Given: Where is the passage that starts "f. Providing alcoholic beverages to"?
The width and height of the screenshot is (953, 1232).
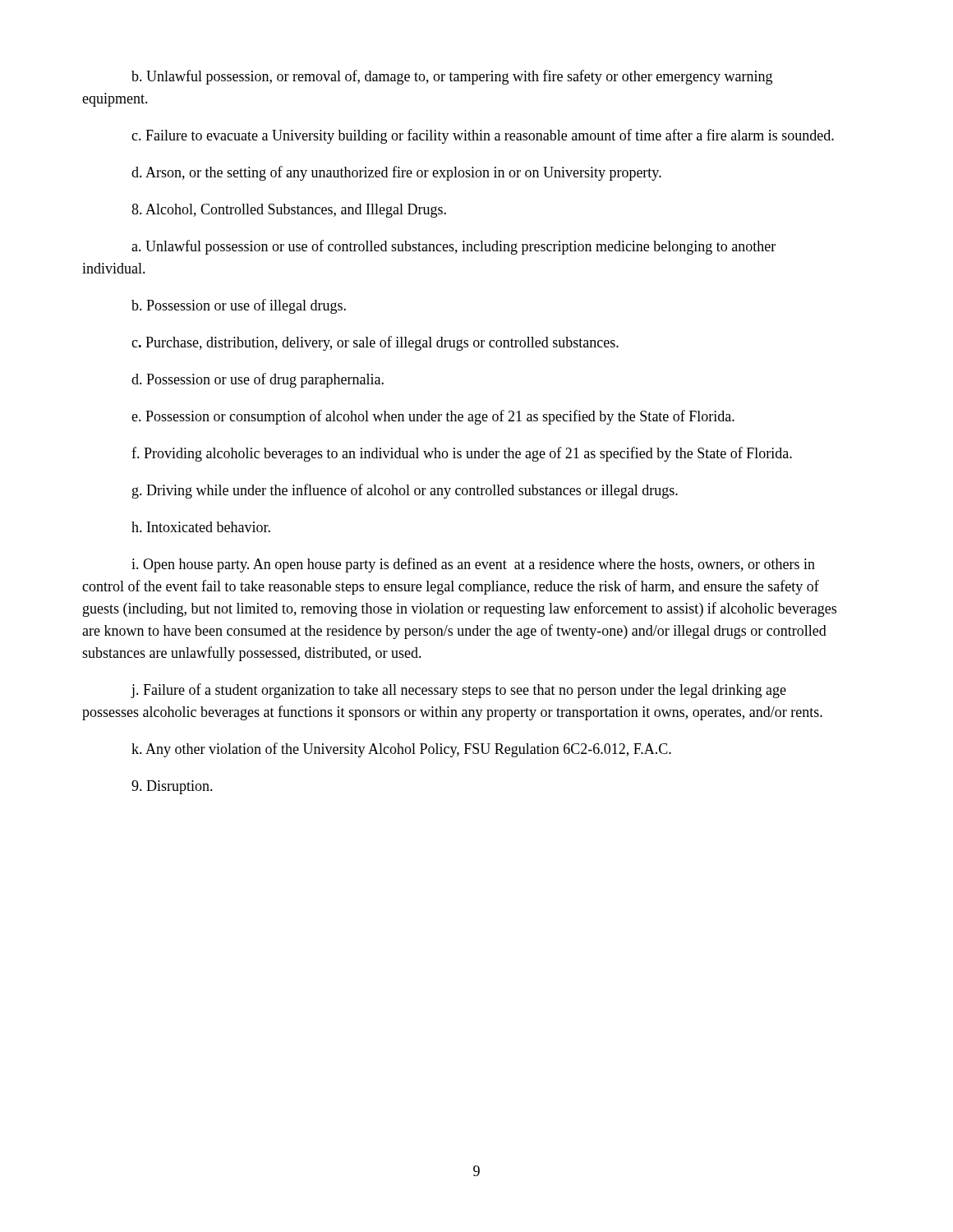Looking at the screenshot, I should 460,454.
